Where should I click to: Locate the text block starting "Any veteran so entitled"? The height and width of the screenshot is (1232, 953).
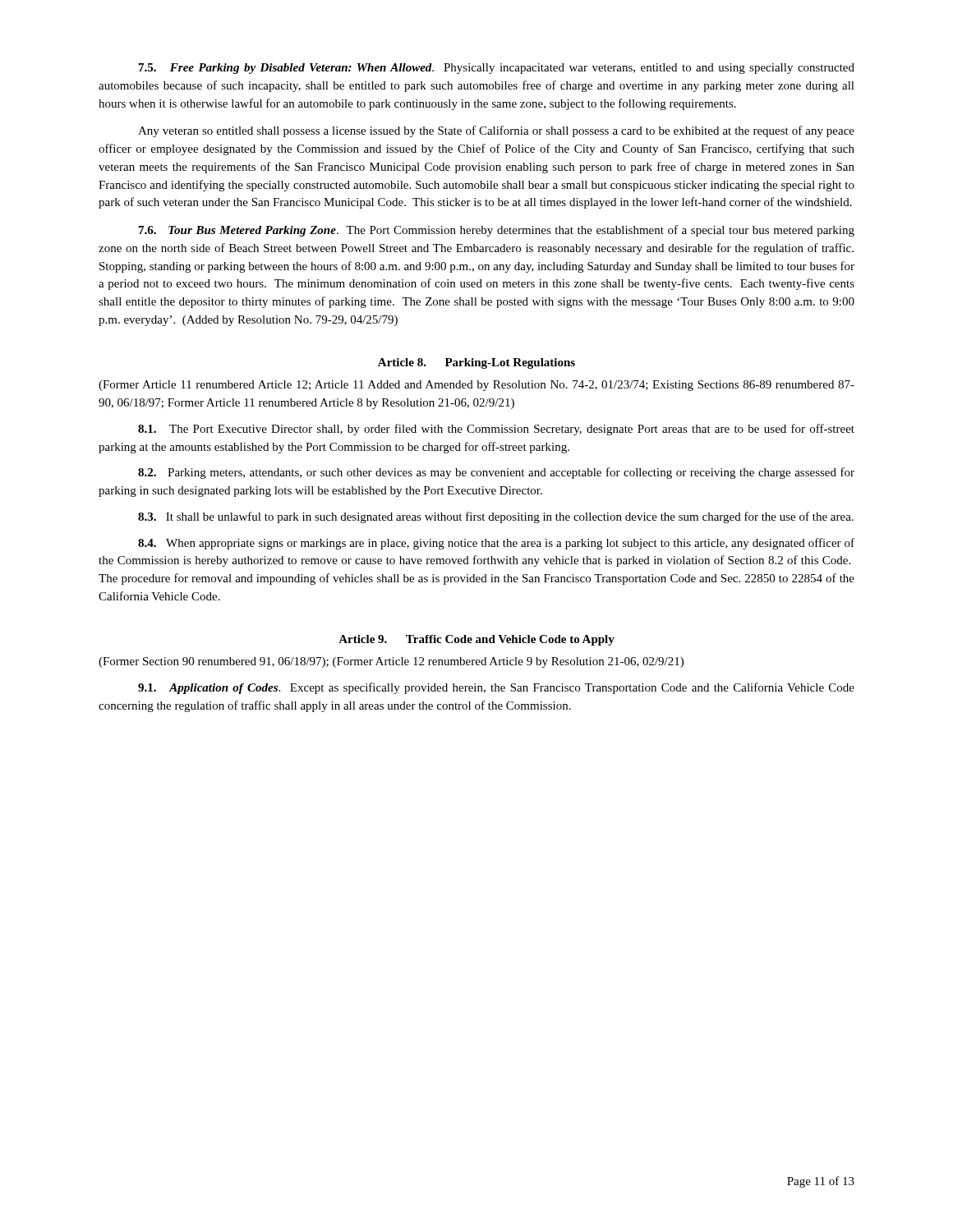(x=476, y=167)
